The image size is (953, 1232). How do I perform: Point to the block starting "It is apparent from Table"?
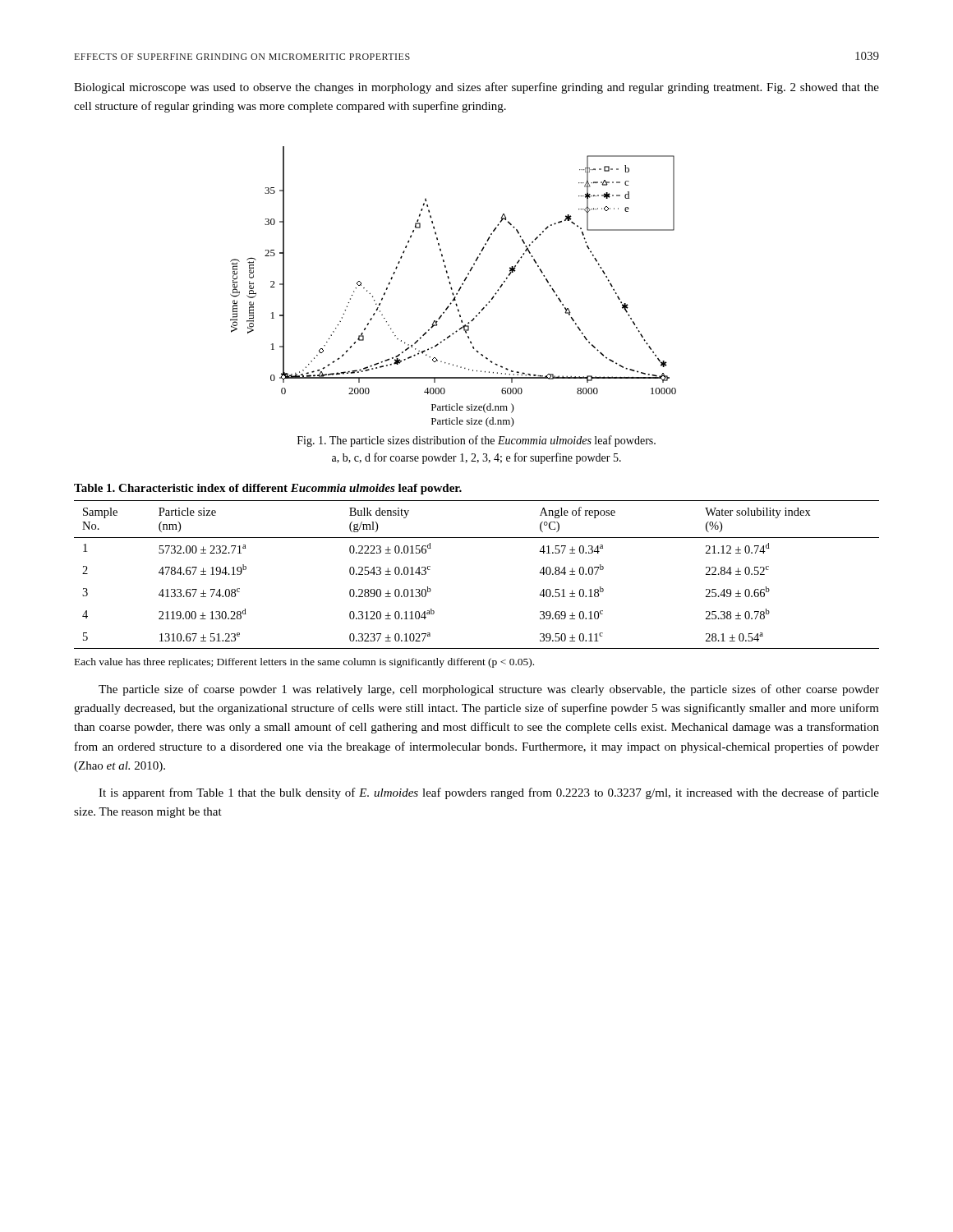[x=476, y=802]
